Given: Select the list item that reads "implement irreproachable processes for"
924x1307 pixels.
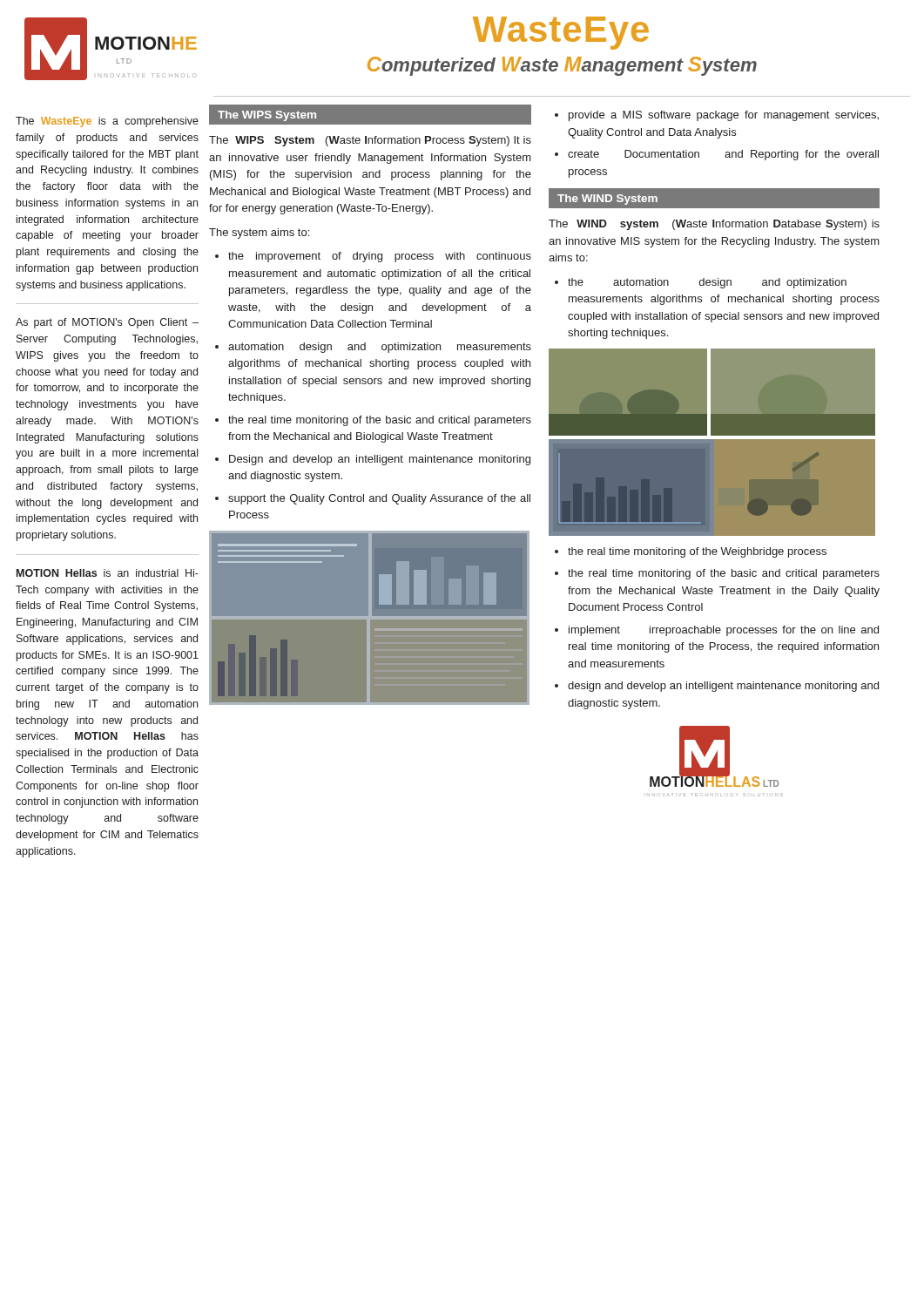Looking at the screenshot, I should tap(724, 646).
